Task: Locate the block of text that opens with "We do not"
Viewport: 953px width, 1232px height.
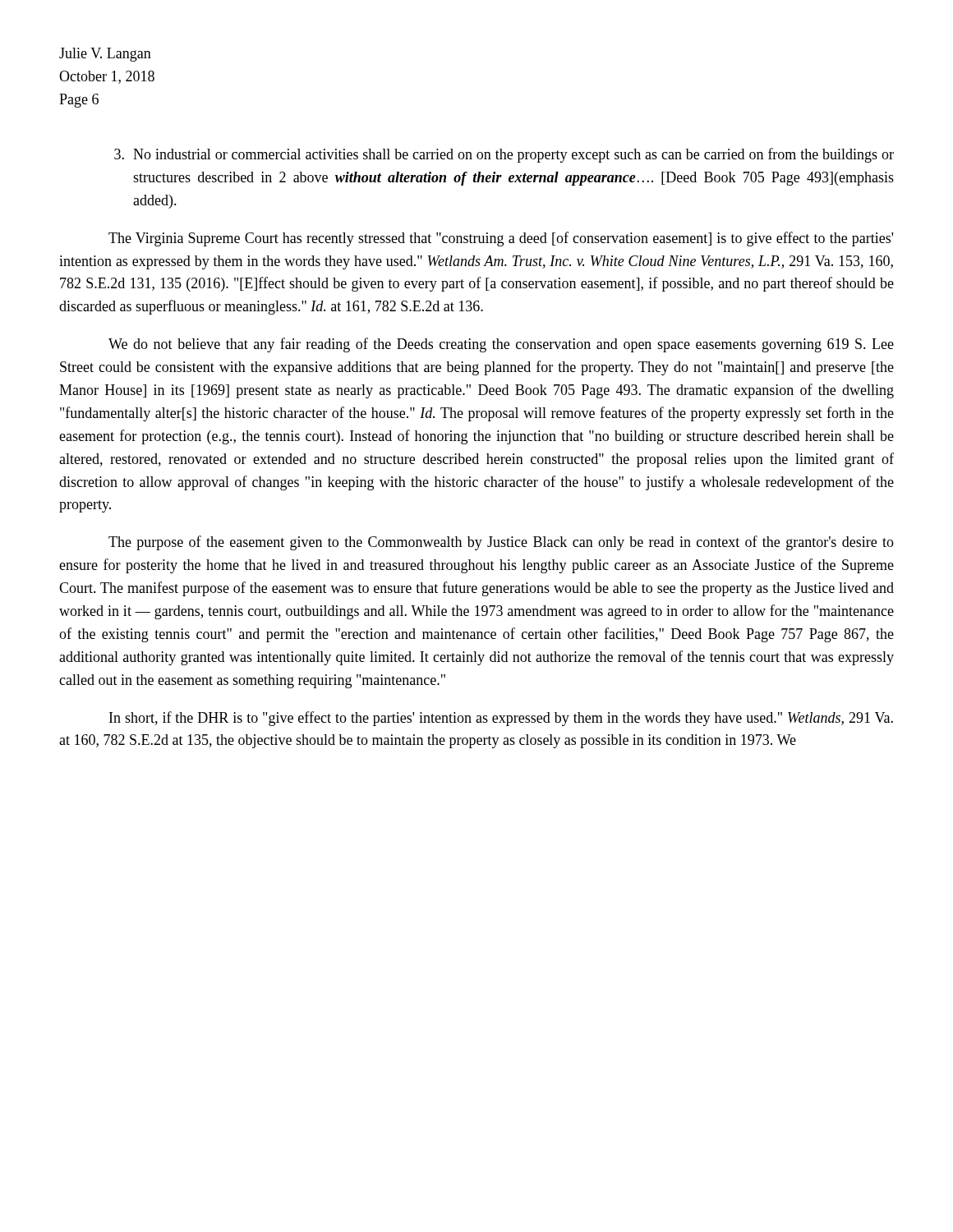Action: pyautogui.click(x=476, y=424)
